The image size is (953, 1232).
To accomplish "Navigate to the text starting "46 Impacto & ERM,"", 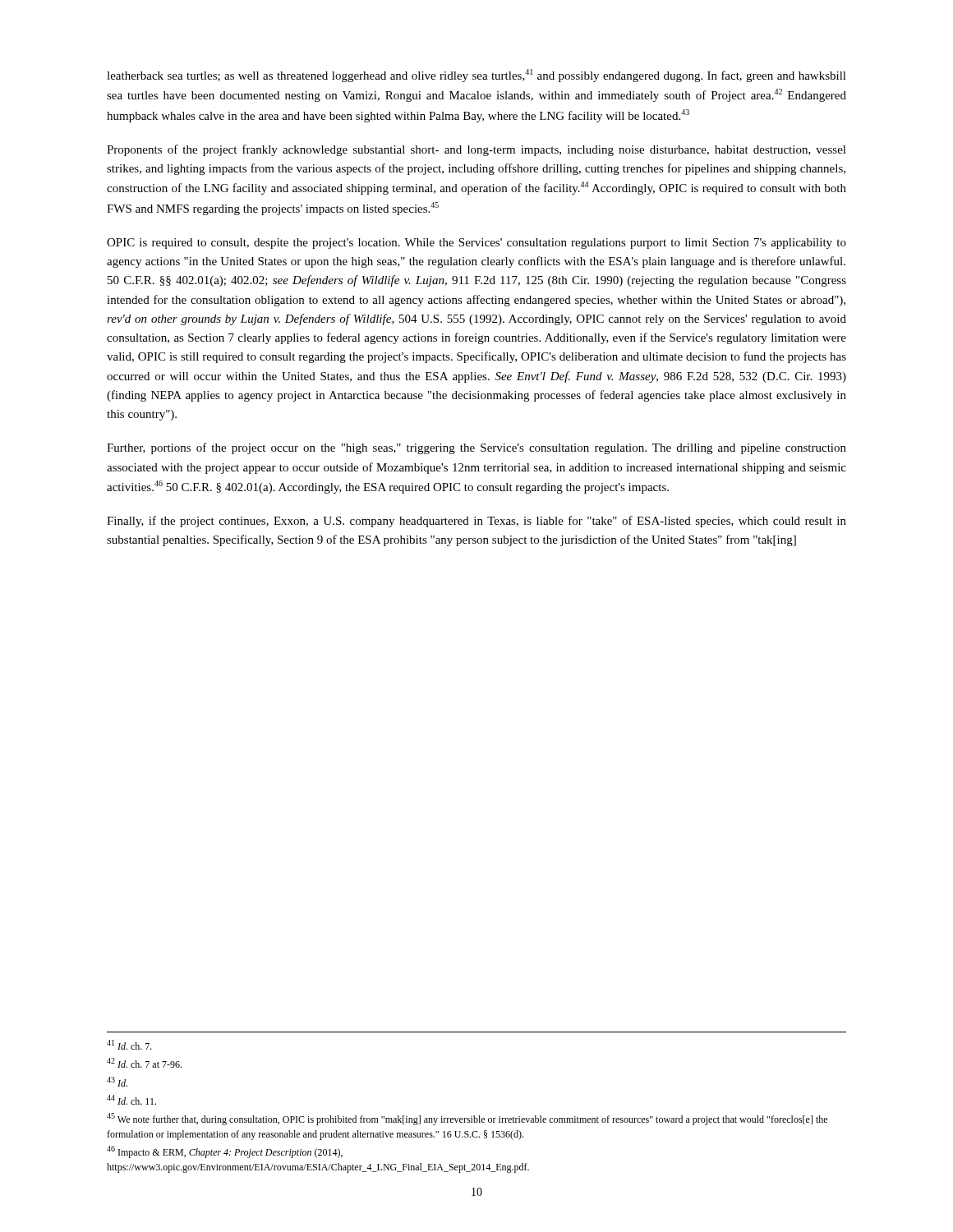I will click(318, 1158).
